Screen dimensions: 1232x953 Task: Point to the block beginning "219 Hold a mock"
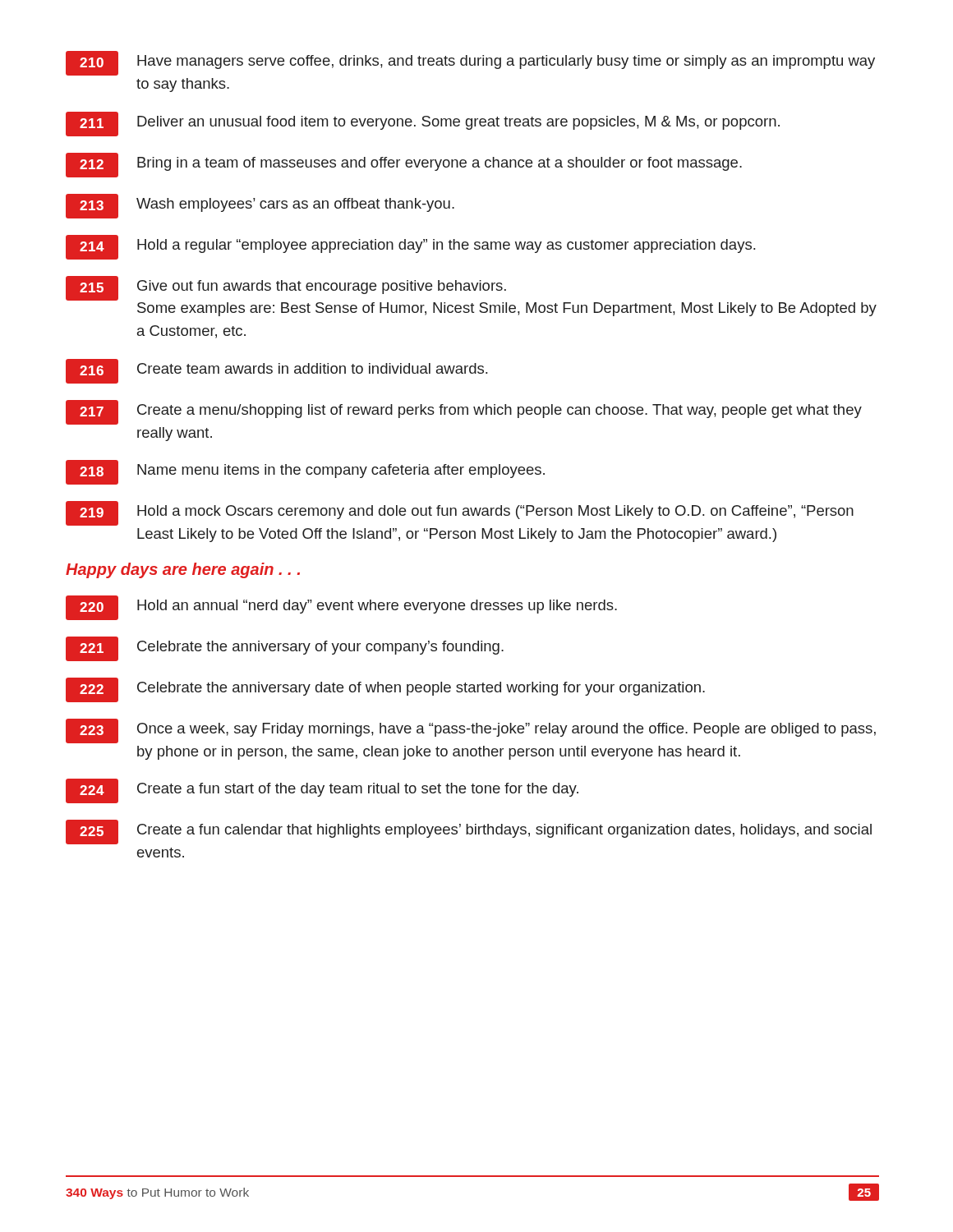pyautogui.click(x=472, y=522)
